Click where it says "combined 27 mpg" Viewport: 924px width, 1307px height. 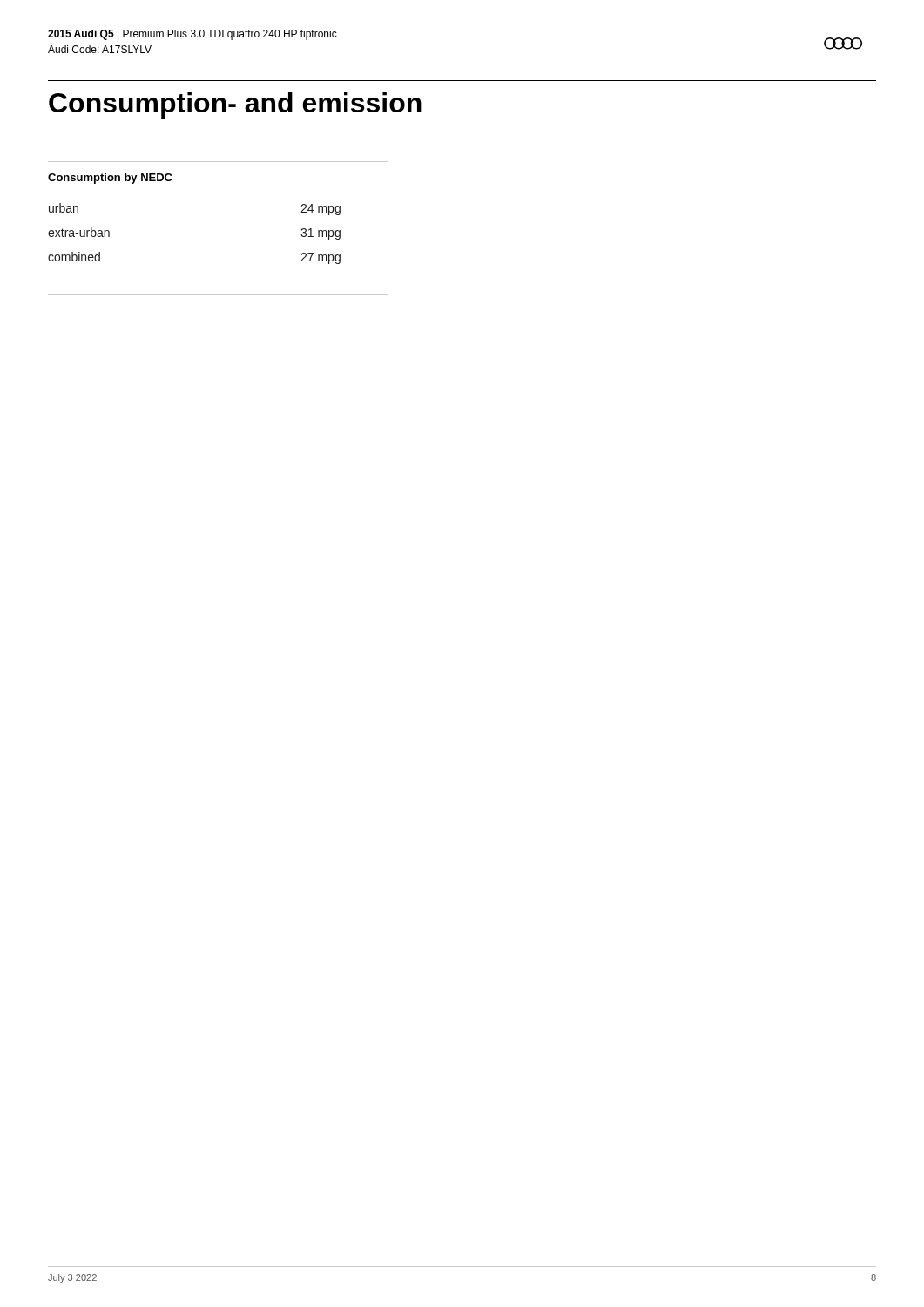(x=73, y=257)
